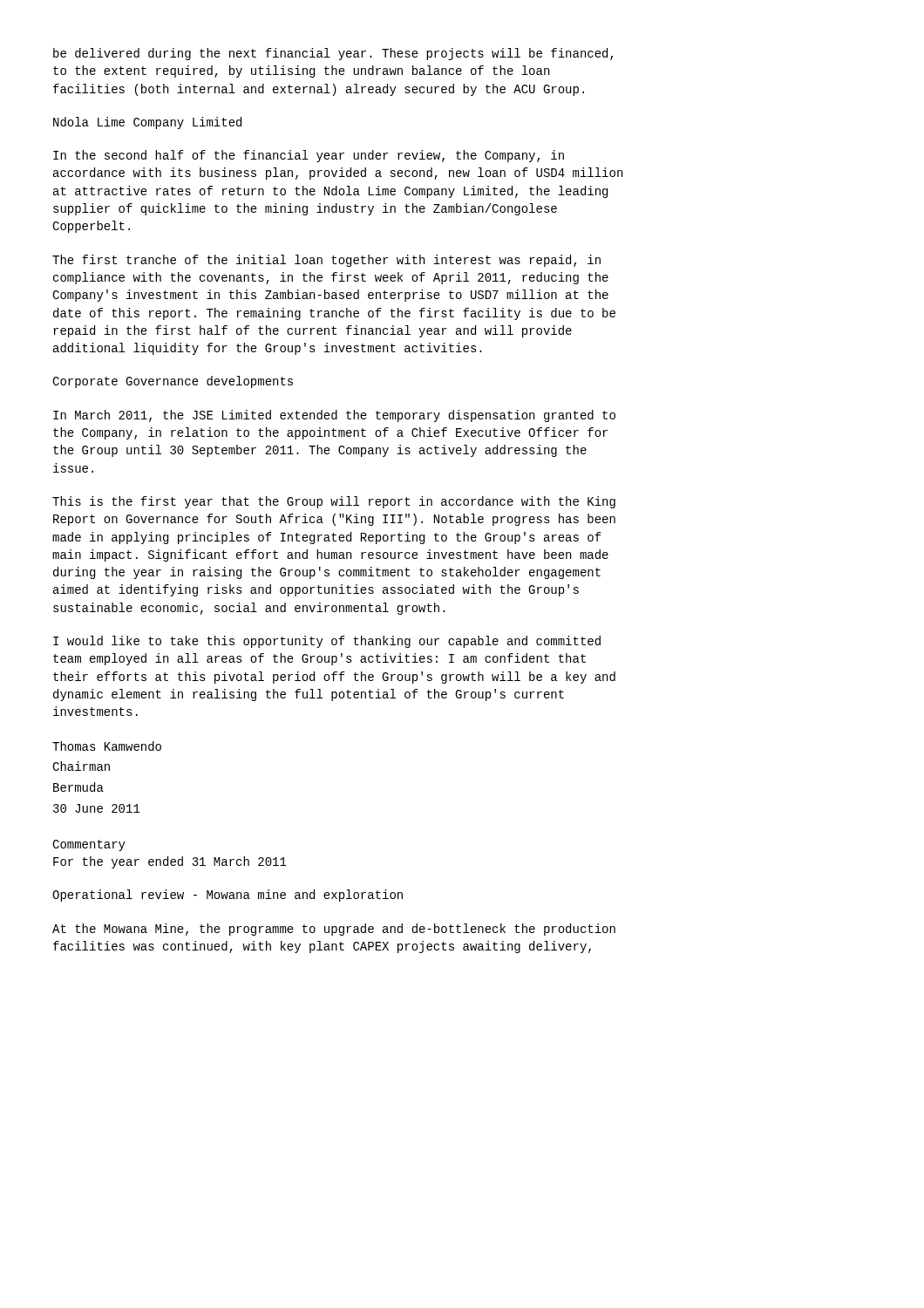Find the passage starting "I would like to take this opportunity"
The height and width of the screenshot is (1308, 924).
334,677
